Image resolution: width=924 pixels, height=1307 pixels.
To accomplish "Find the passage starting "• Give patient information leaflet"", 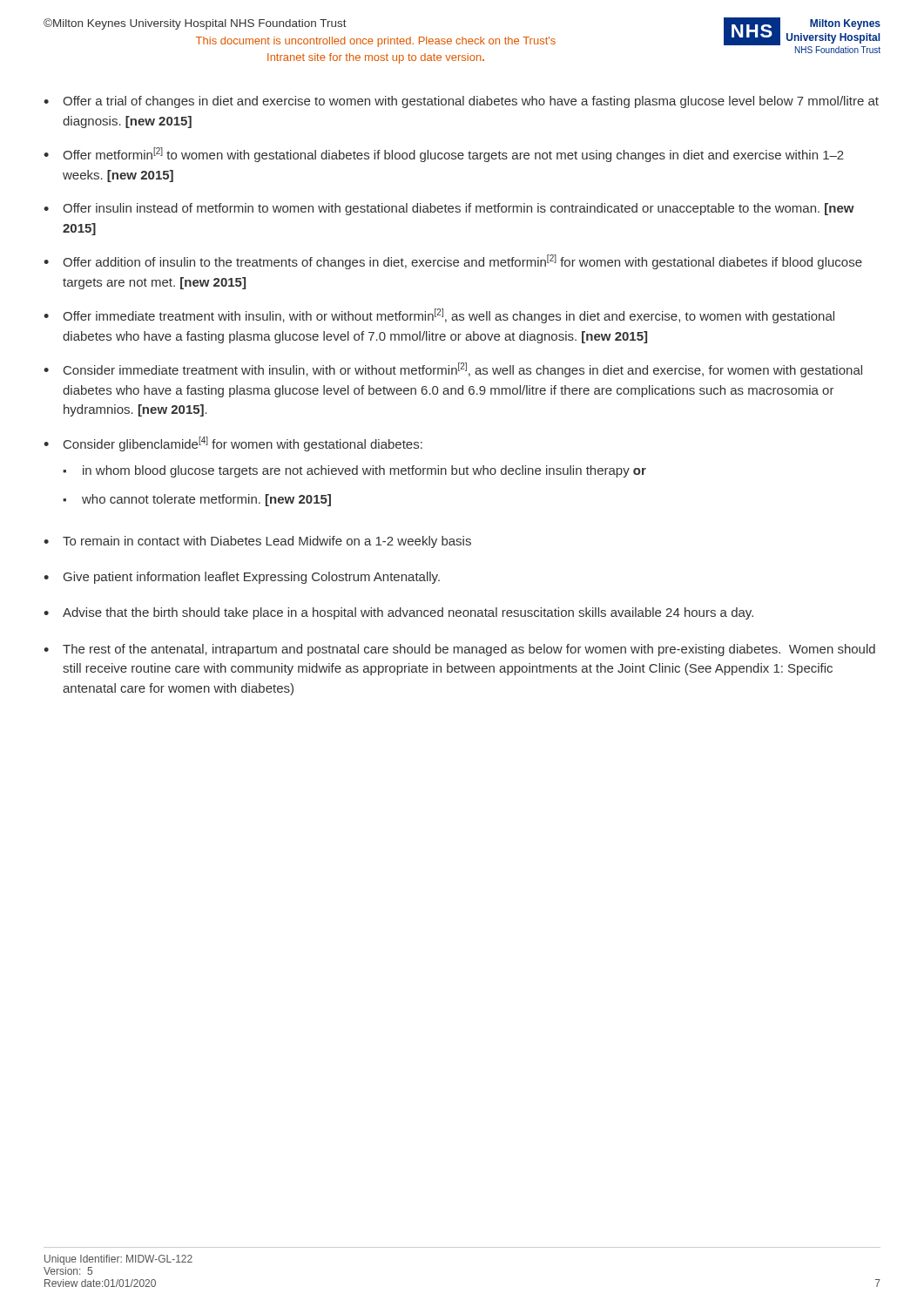I will 242,578.
